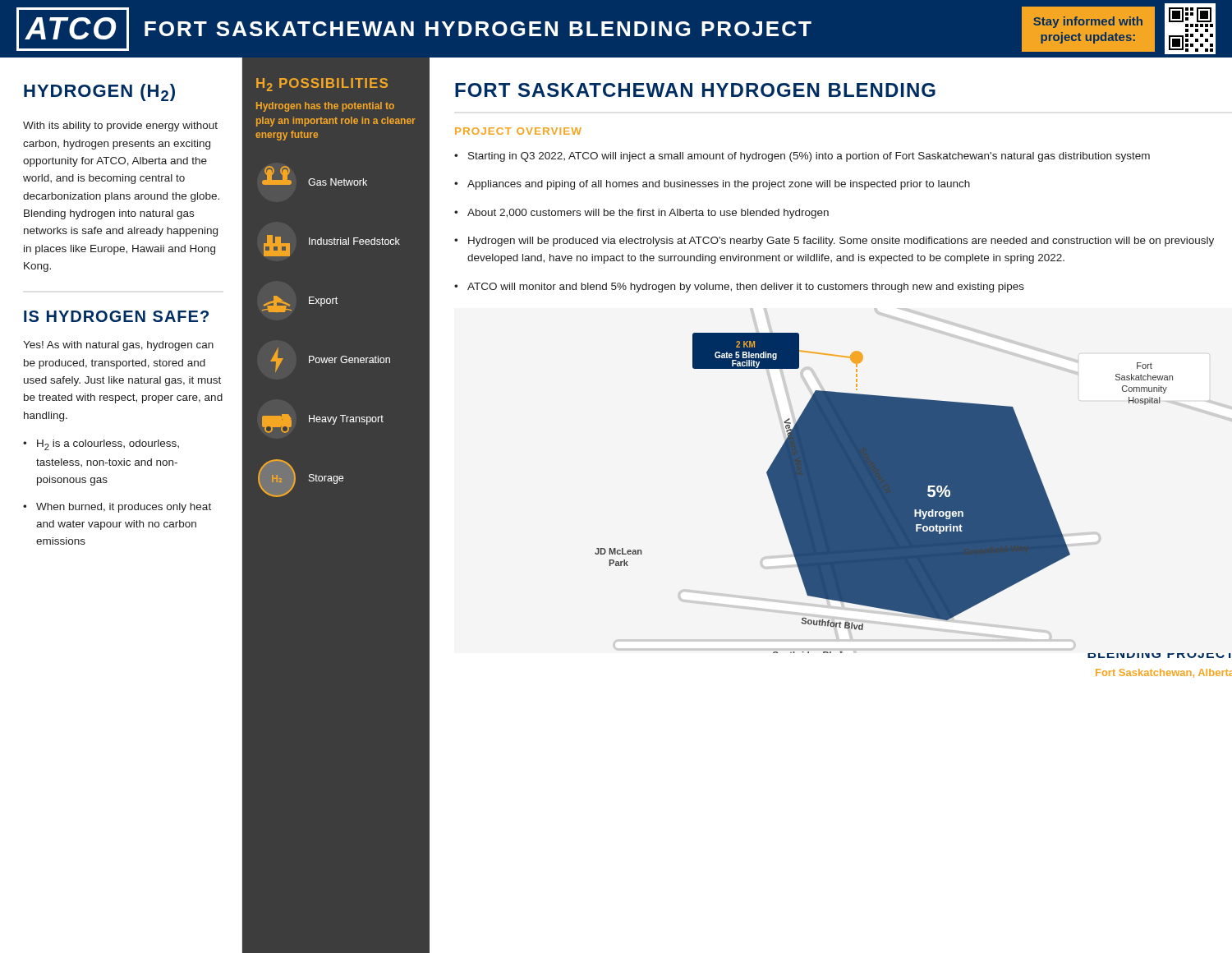The width and height of the screenshot is (1232, 953).
Task: Locate the text block starting "HYDROGEN (H2)"
Action: [x=100, y=93]
